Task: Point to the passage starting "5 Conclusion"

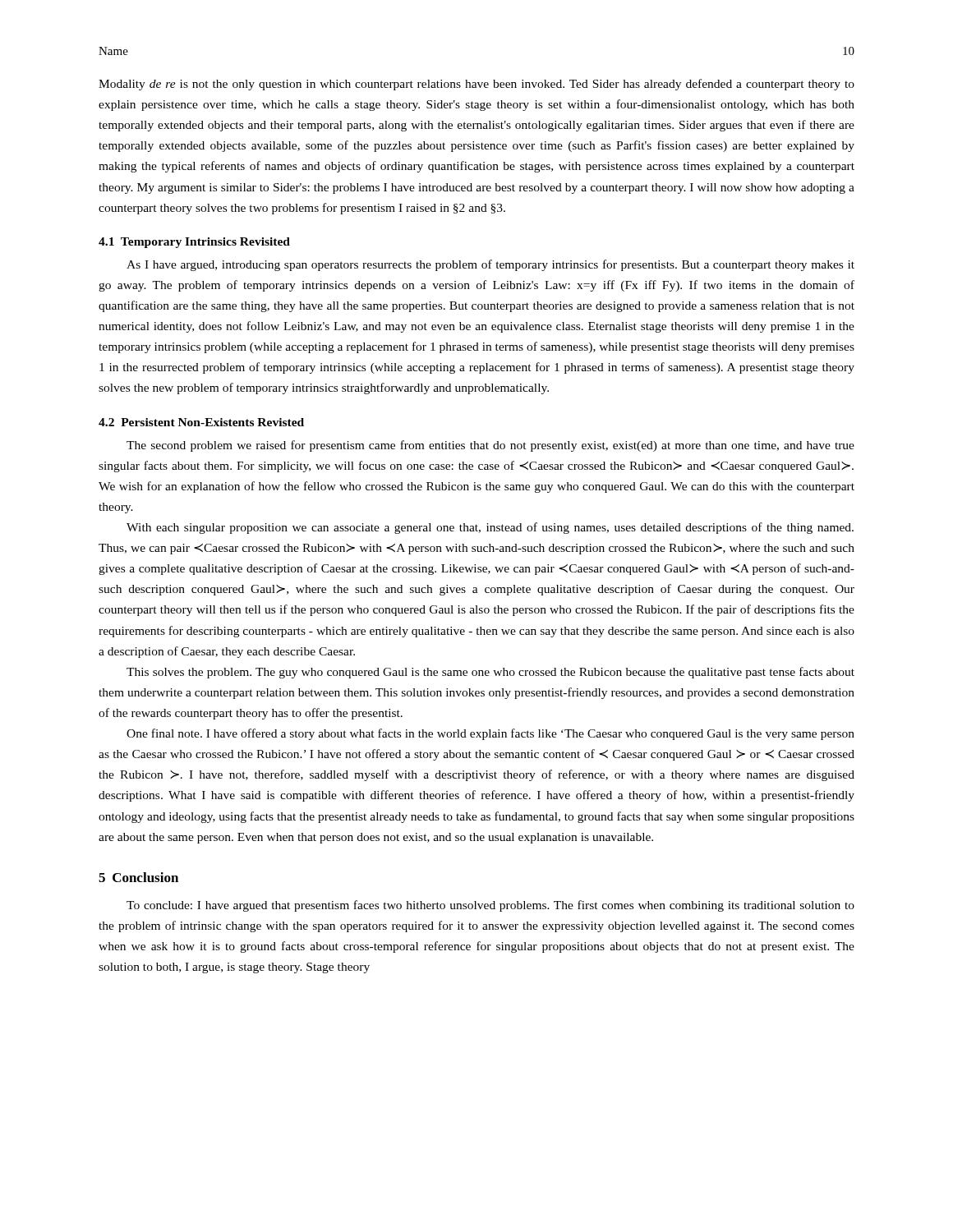Action: coord(139,878)
